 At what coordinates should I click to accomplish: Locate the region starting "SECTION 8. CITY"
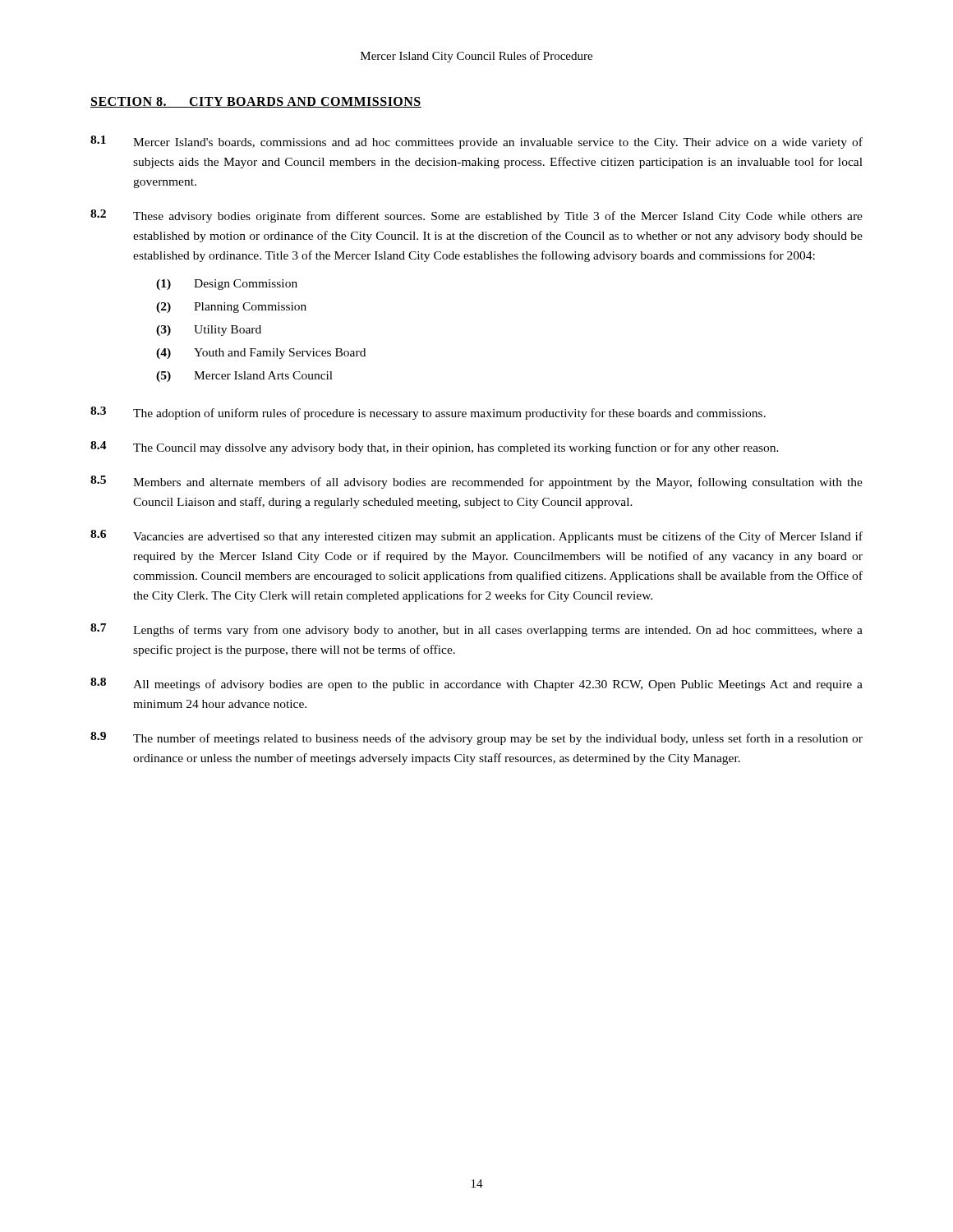[x=256, y=101]
